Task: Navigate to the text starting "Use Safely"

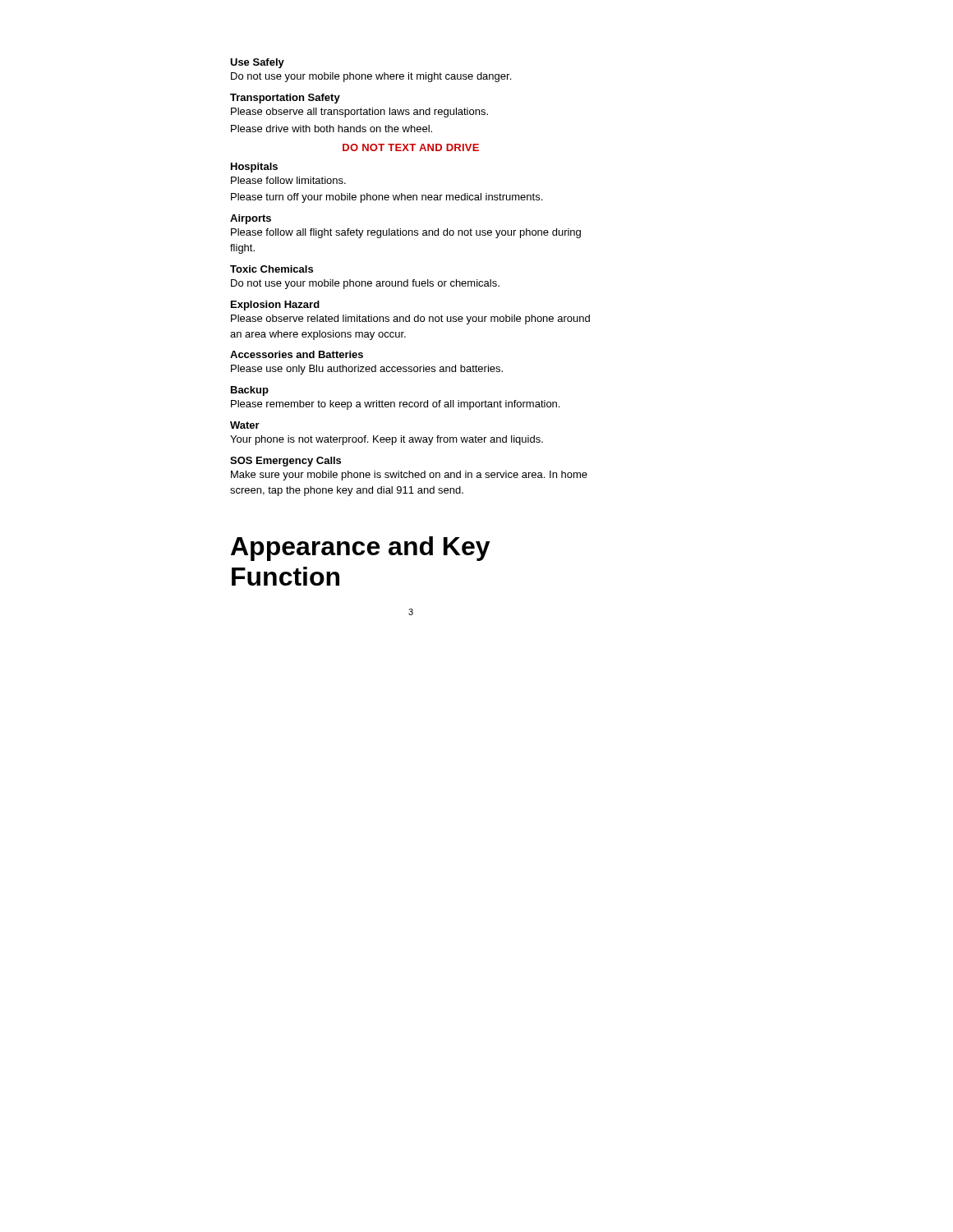Action: coord(257,62)
